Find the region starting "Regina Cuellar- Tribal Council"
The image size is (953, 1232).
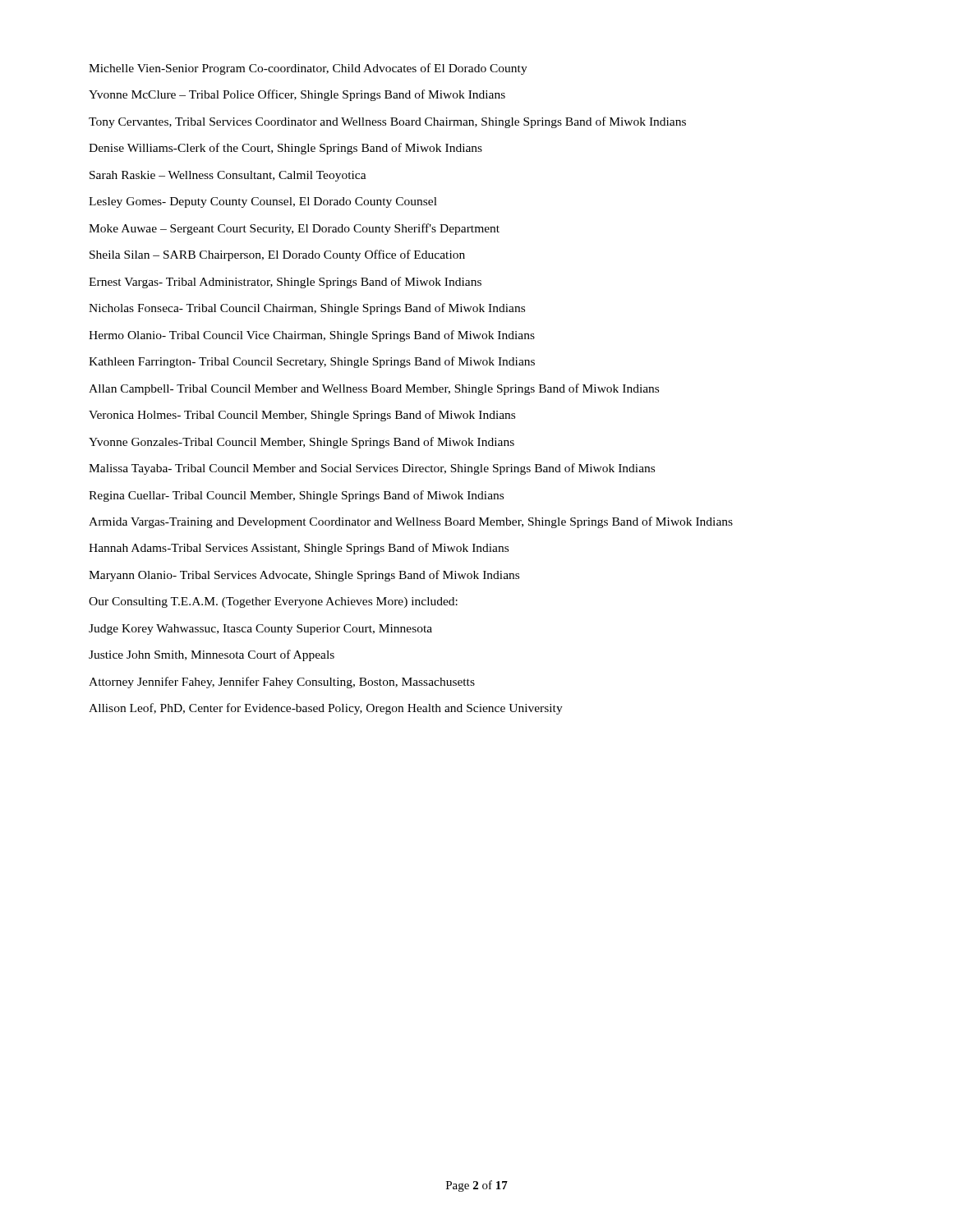pyautogui.click(x=296, y=494)
